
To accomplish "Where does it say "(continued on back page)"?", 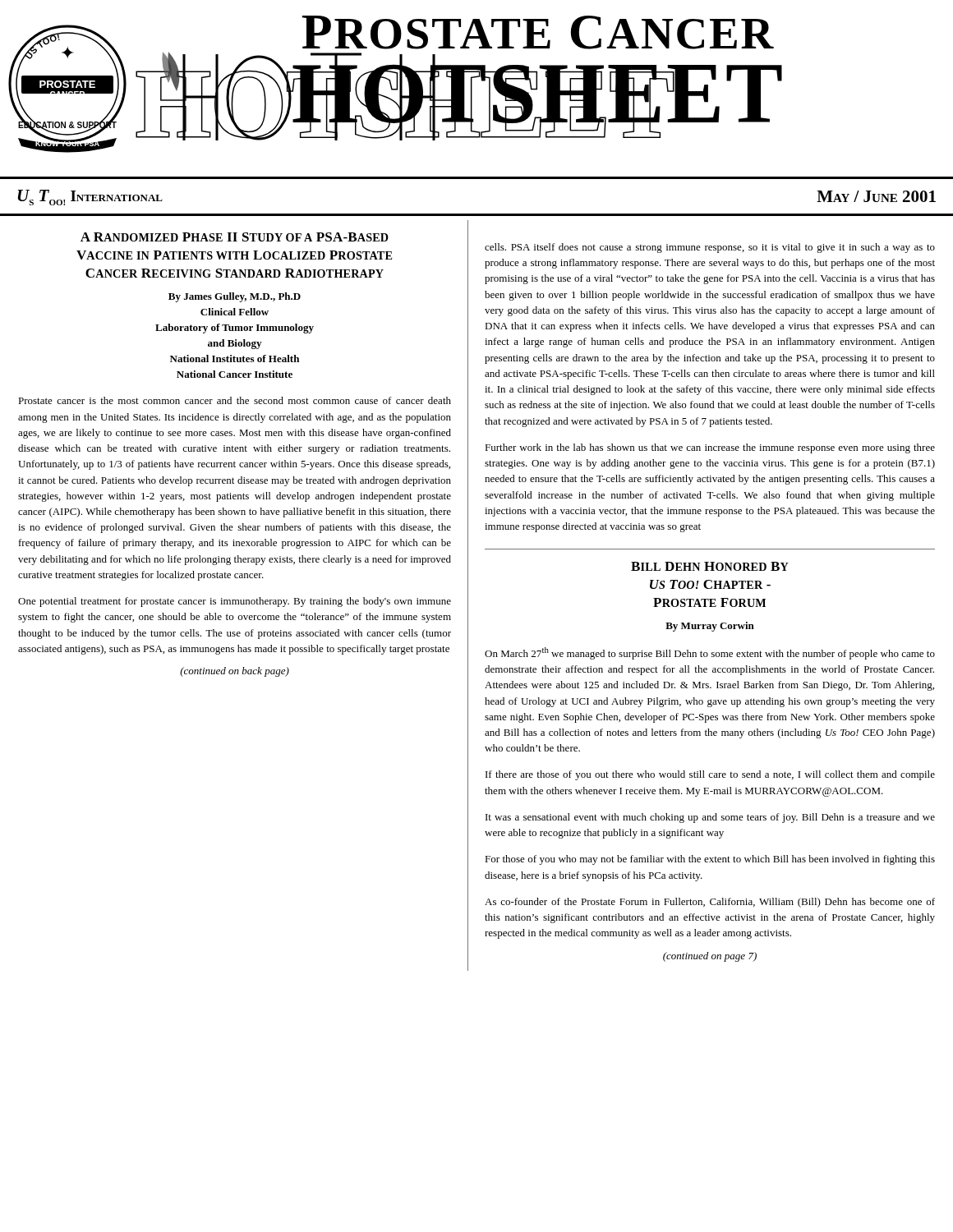I will [x=235, y=671].
